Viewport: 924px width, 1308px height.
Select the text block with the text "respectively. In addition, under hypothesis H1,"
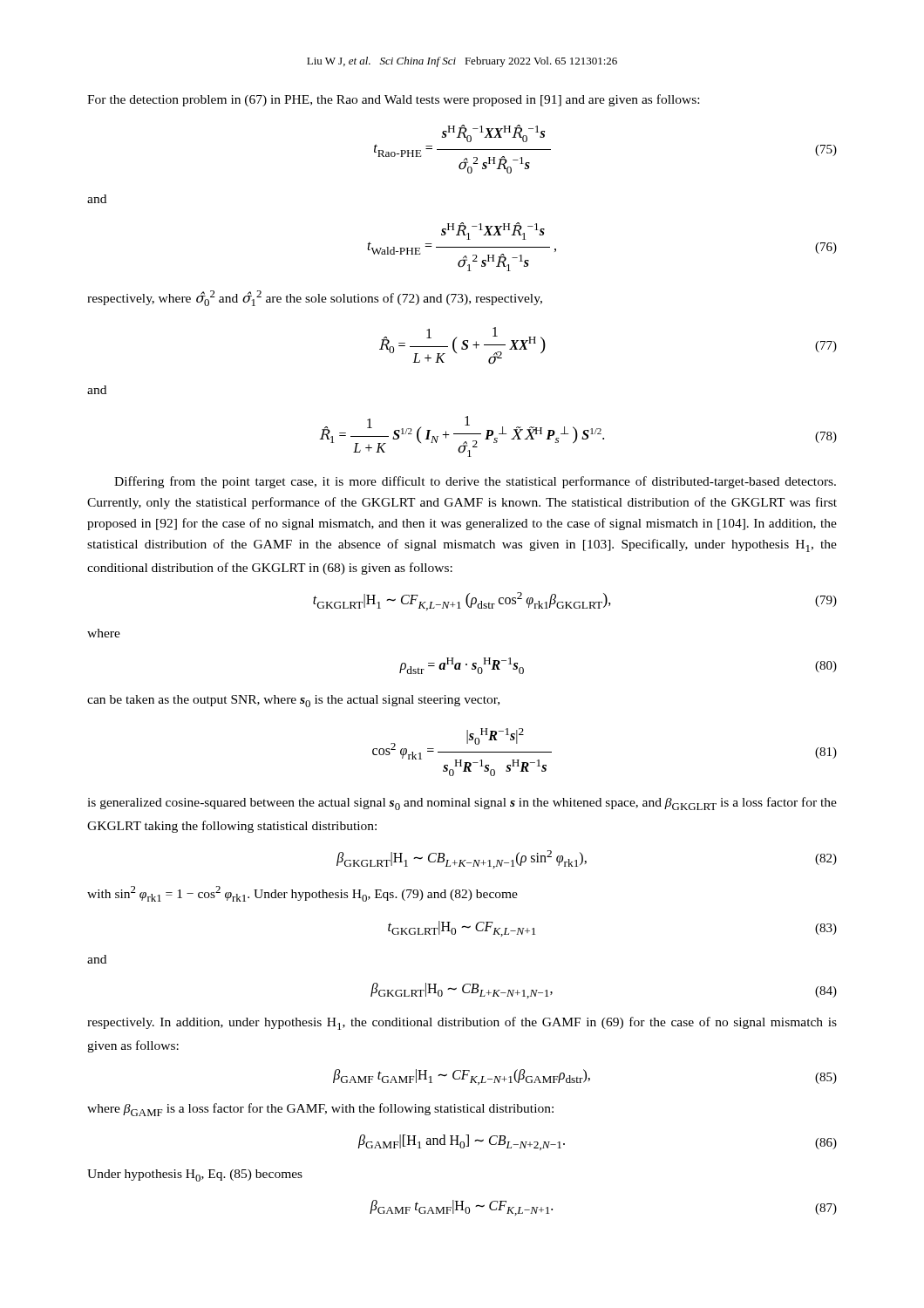point(462,1034)
